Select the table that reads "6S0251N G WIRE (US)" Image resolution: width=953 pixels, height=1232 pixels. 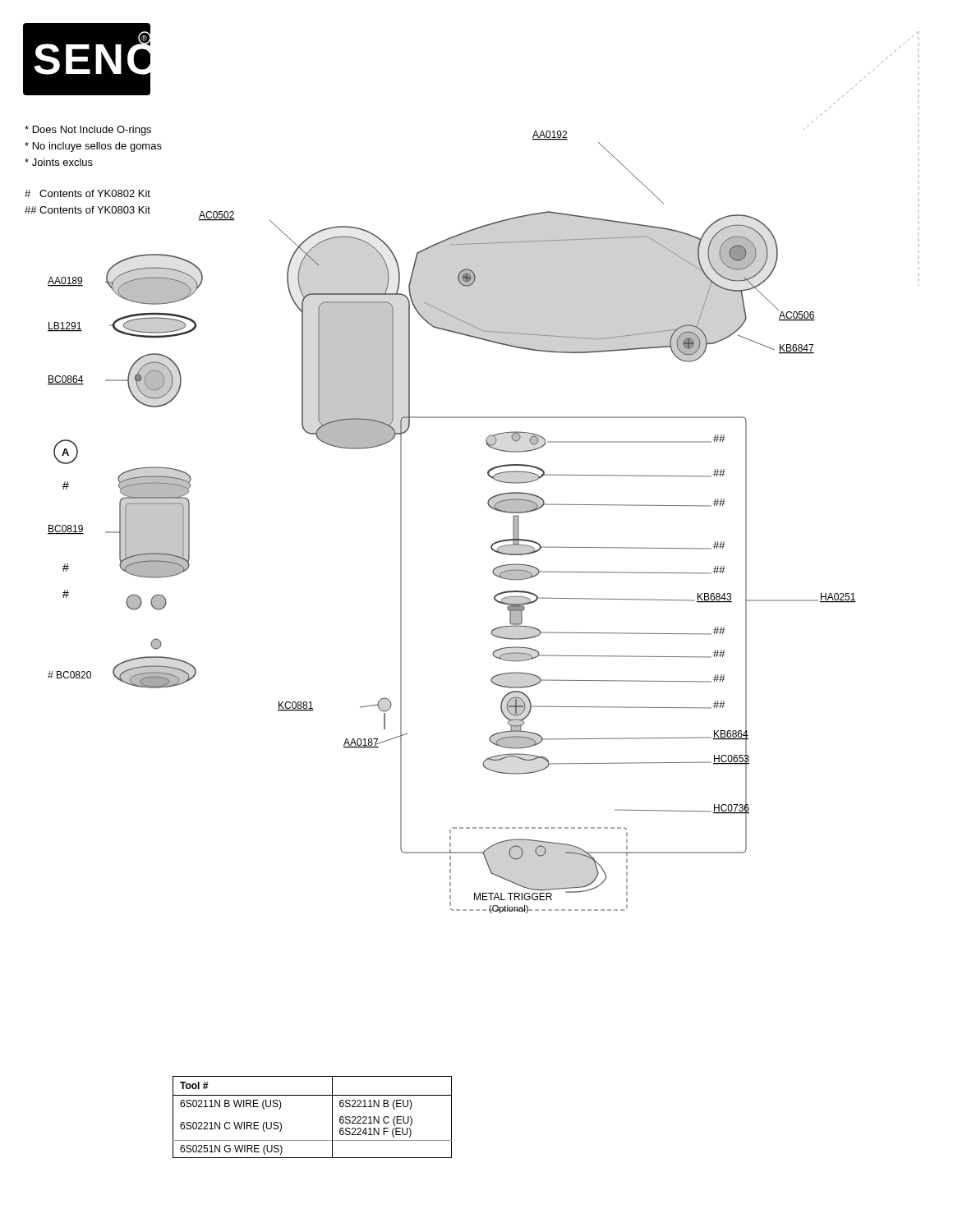click(x=312, y=1117)
